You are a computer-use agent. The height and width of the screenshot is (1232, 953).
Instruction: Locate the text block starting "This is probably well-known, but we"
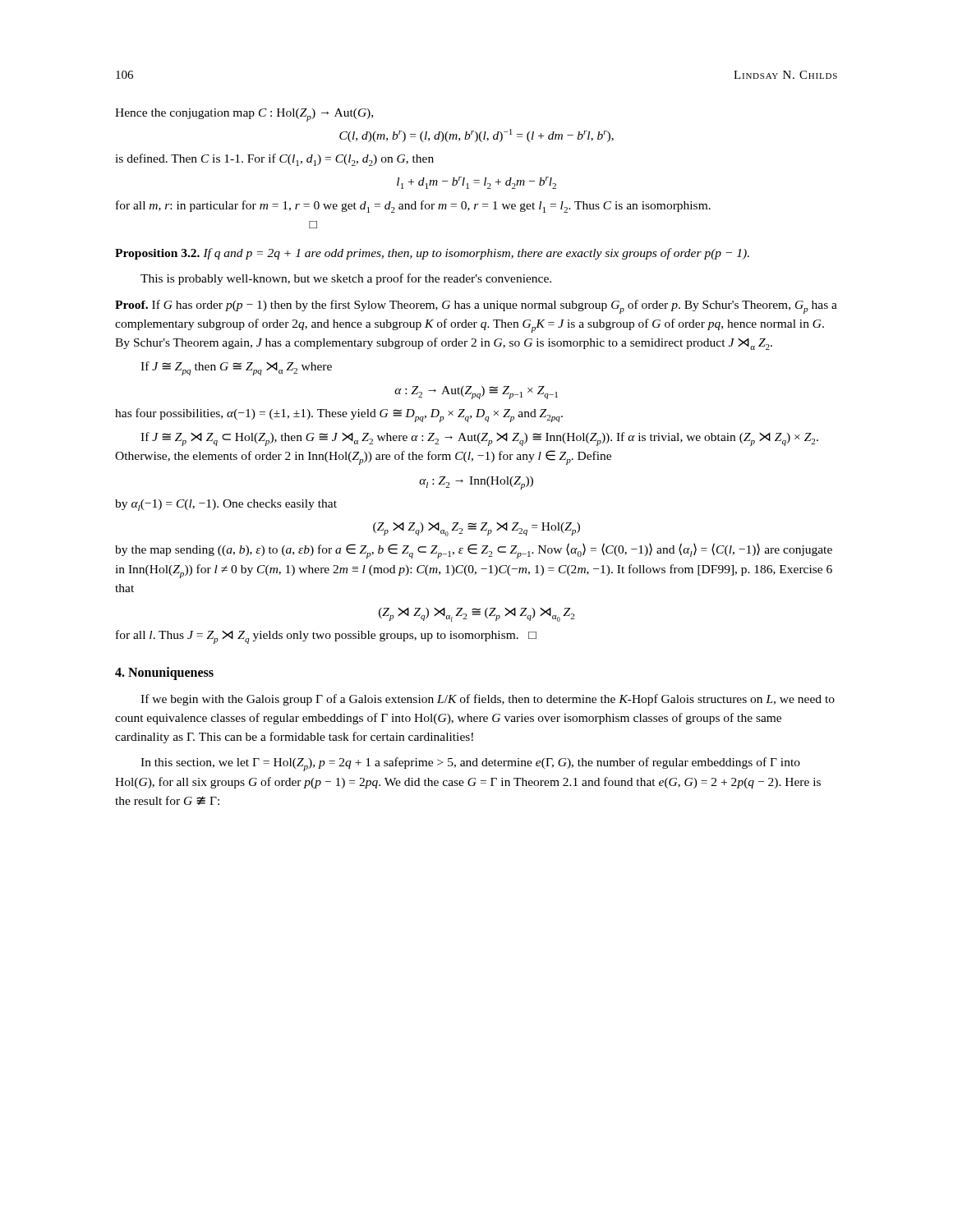tap(346, 278)
